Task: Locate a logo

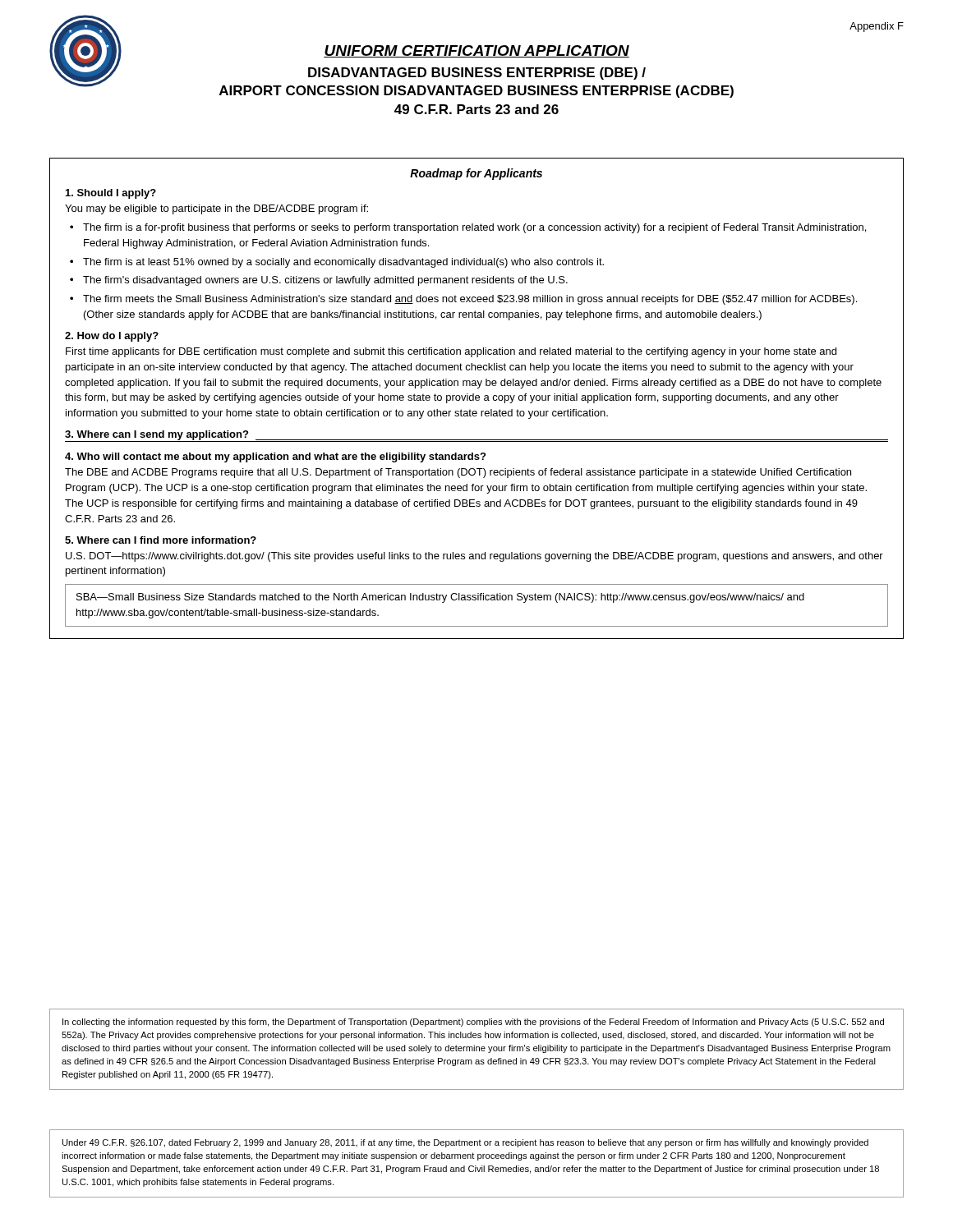Action: coord(85,51)
